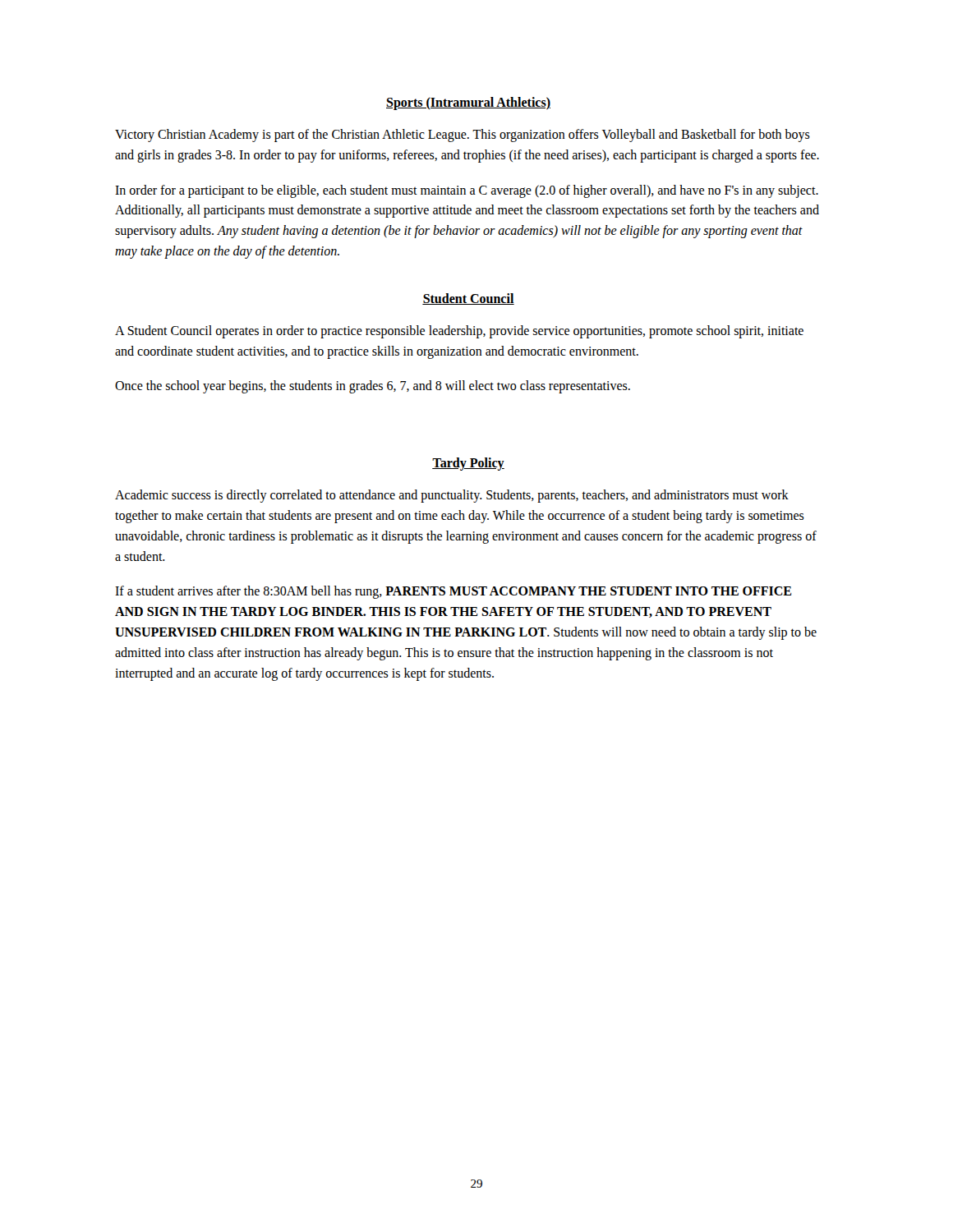Locate the block starting "In order for a participant to"
The image size is (953, 1232).
467,220
